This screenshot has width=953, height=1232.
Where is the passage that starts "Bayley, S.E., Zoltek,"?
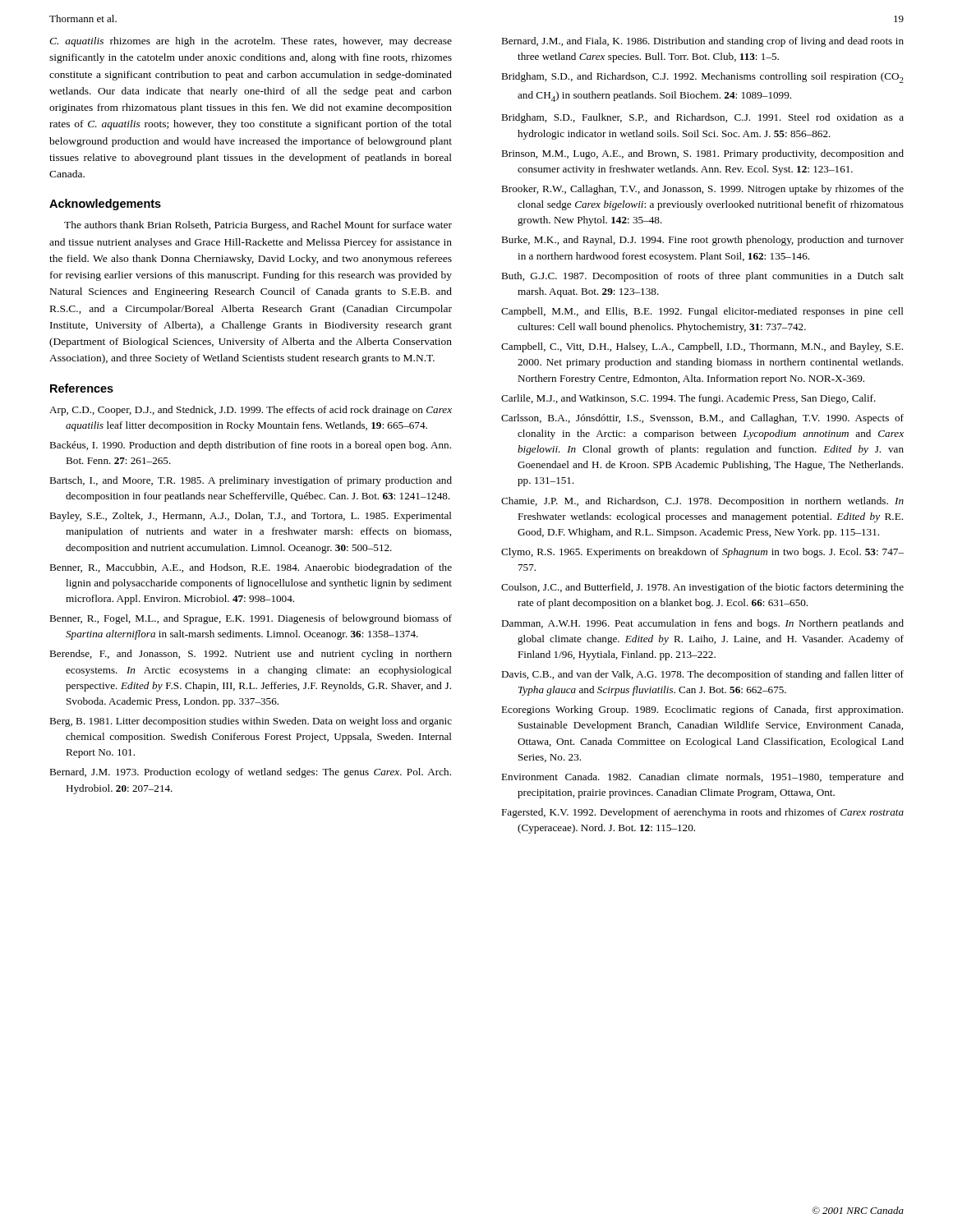coord(251,531)
